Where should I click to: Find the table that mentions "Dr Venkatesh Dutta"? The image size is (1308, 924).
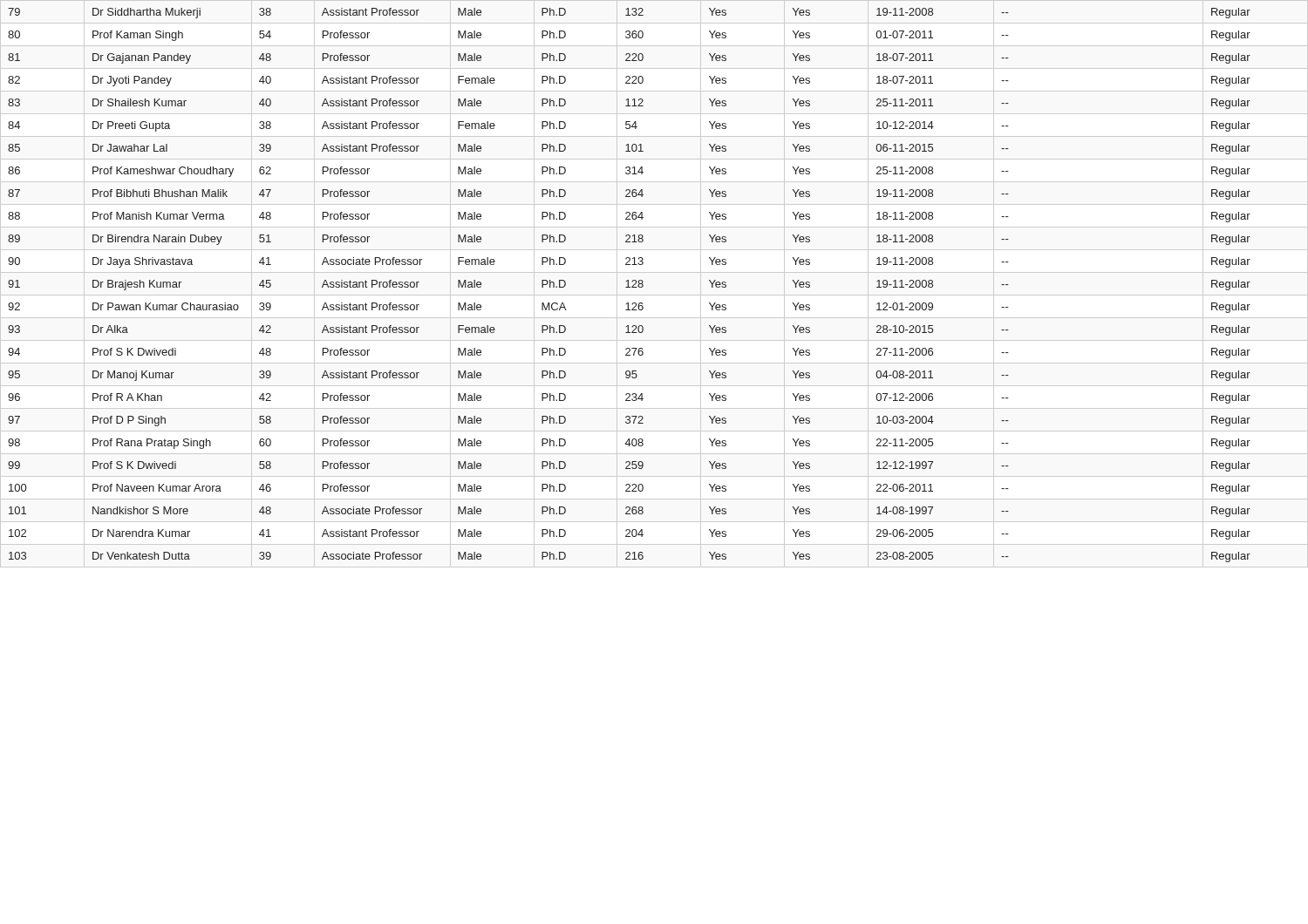(x=654, y=284)
